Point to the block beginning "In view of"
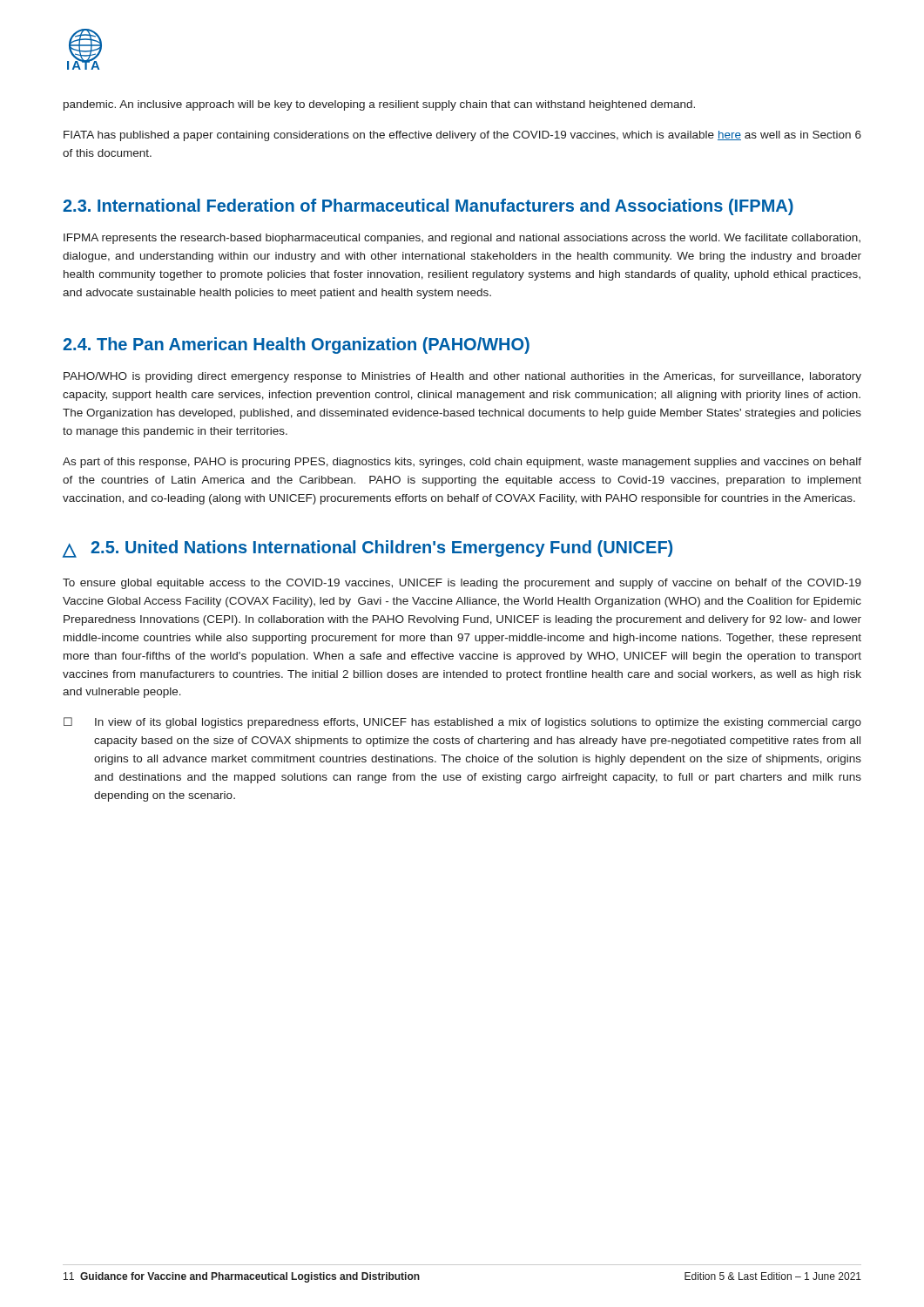Screen dimensions: 1307x924 pyautogui.click(x=478, y=759)
